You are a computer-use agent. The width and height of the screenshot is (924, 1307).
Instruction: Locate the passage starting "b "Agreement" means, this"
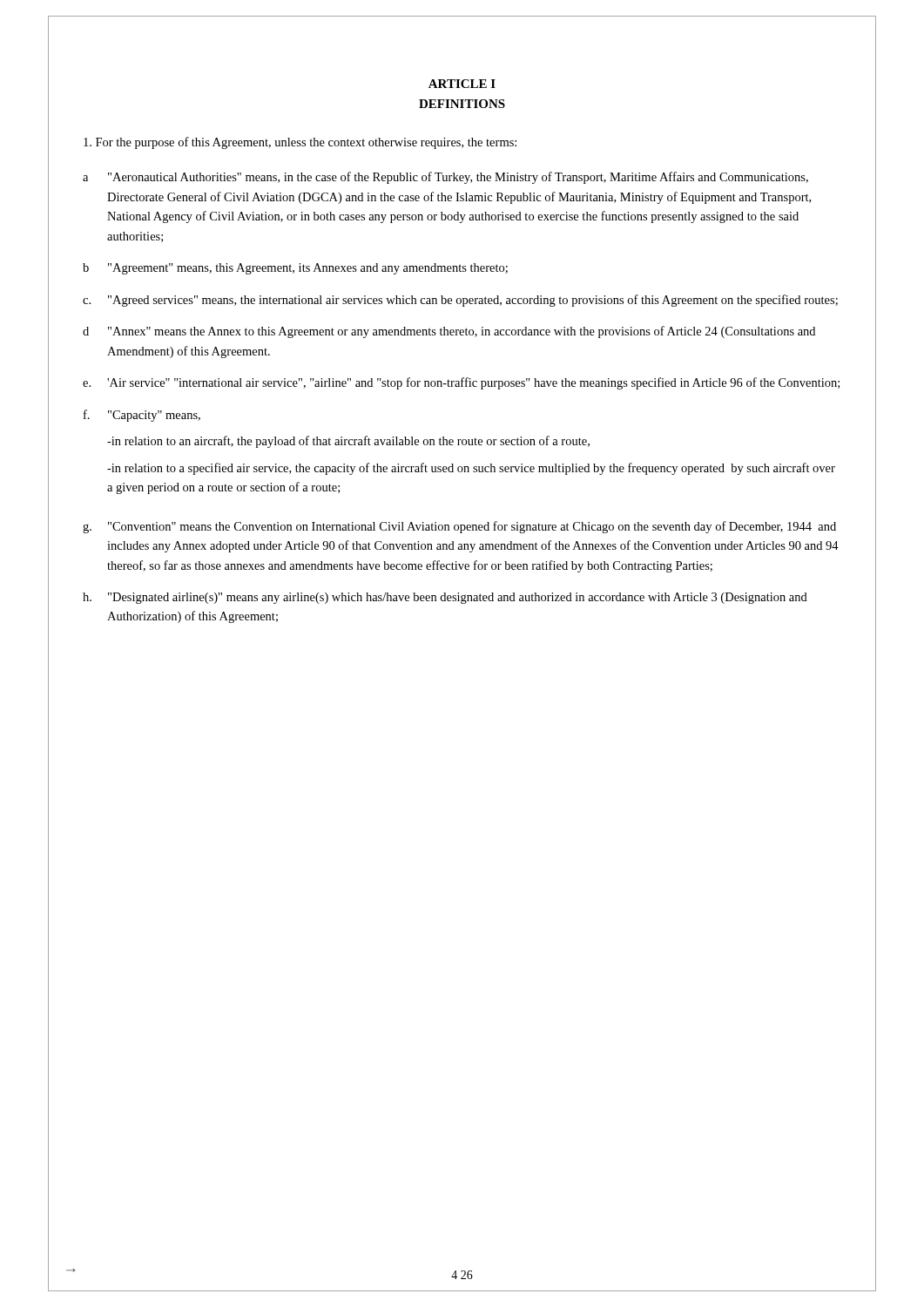[462, 268]
